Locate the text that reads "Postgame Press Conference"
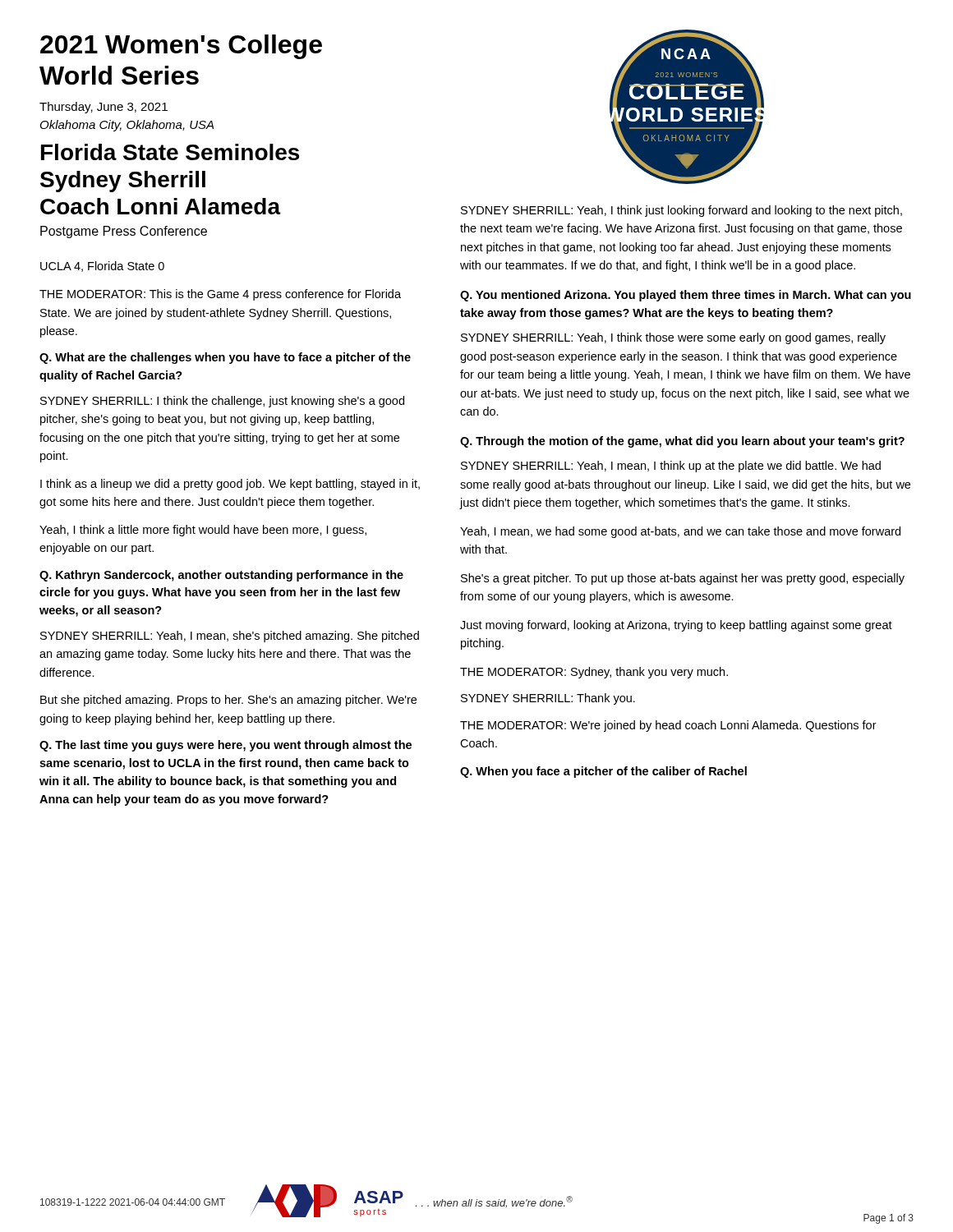The width and height of the screenshot is (953, 1232). (x=123, y=231)
